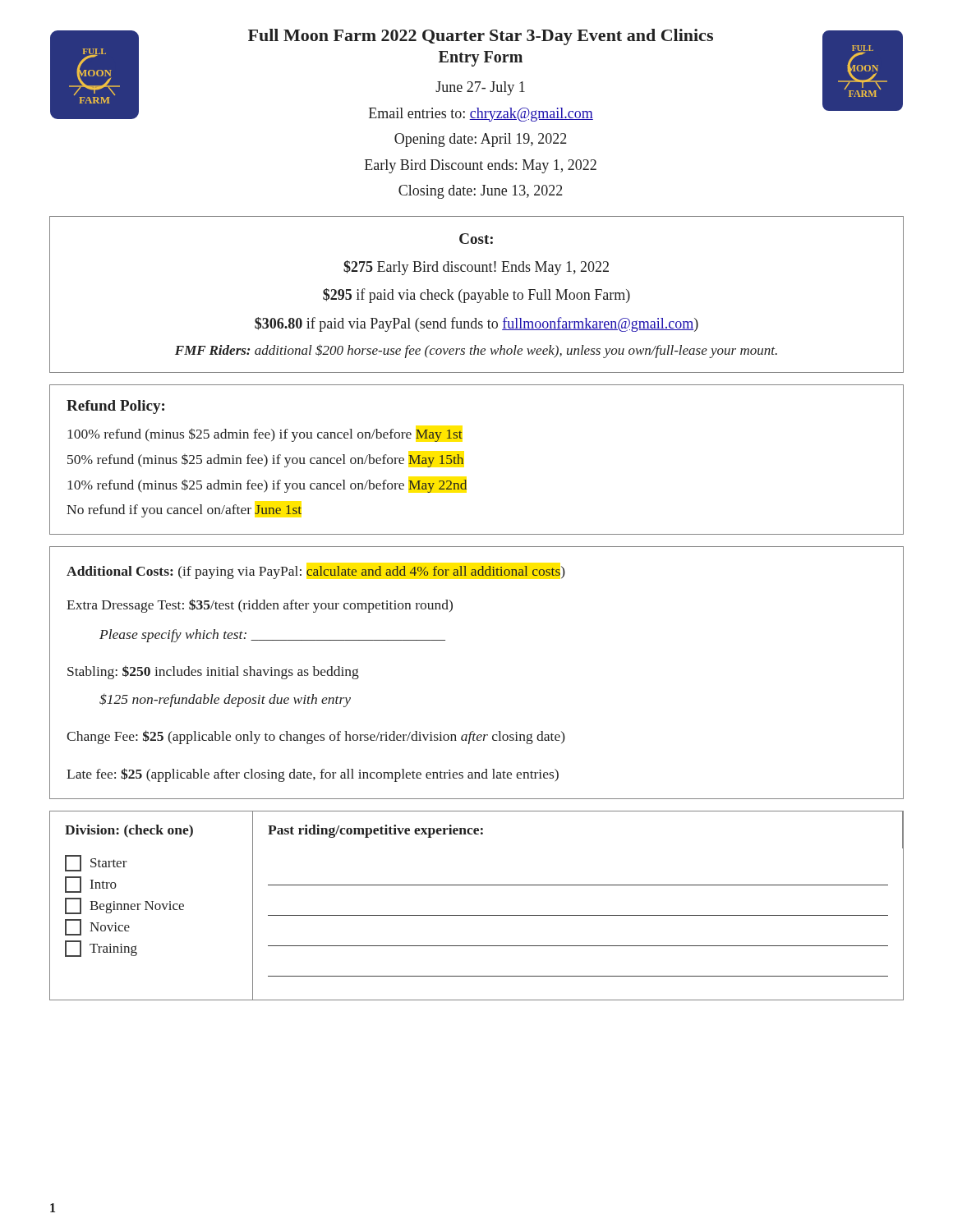Locate the block of text that opens with "Additional Costs: (if paying"
Image resolution: width=953 pixels, height=1232 pixels.
point(316,572)
